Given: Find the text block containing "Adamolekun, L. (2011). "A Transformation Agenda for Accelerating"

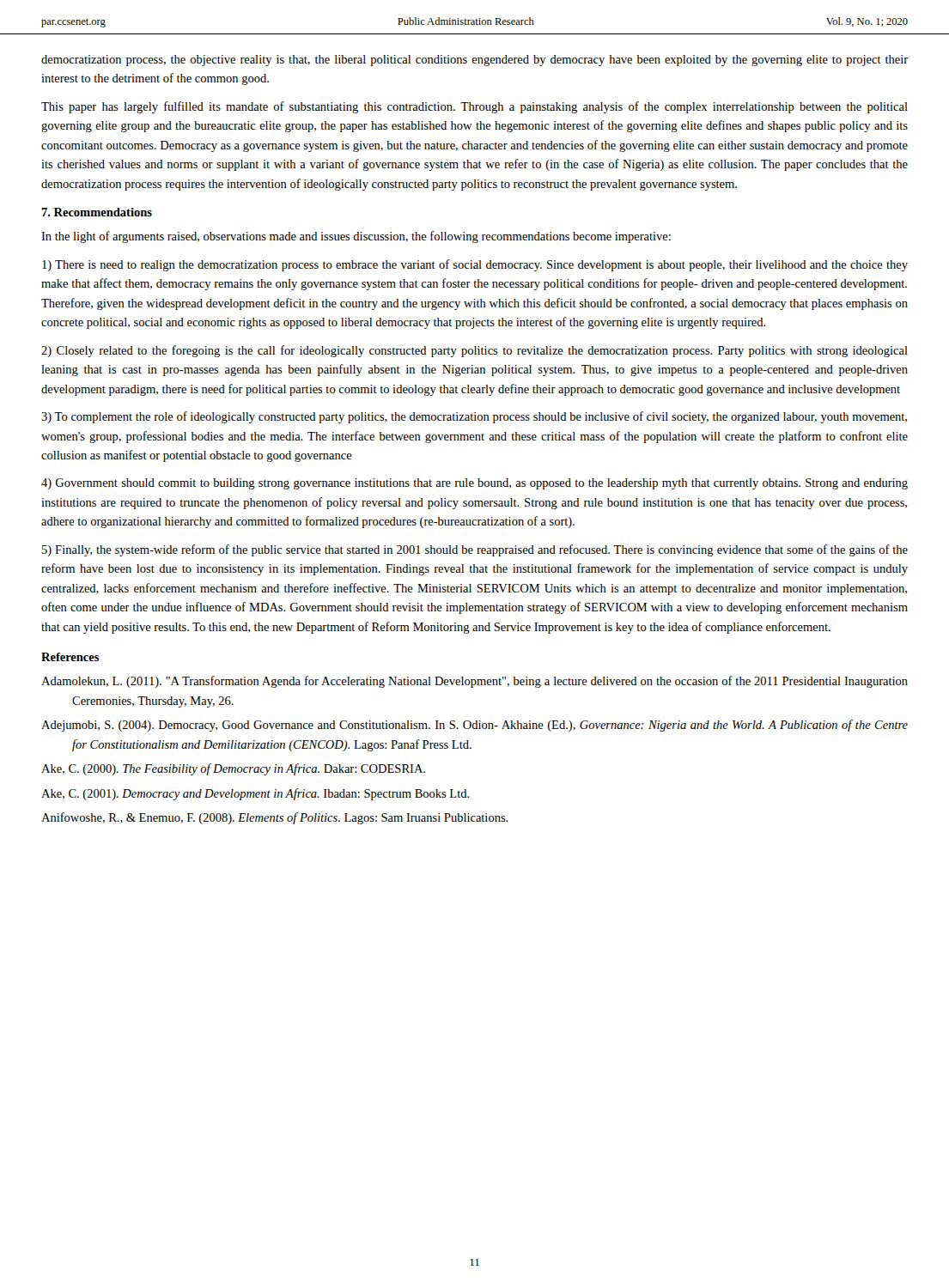Looking at the screenshot, I should point(474,691).
